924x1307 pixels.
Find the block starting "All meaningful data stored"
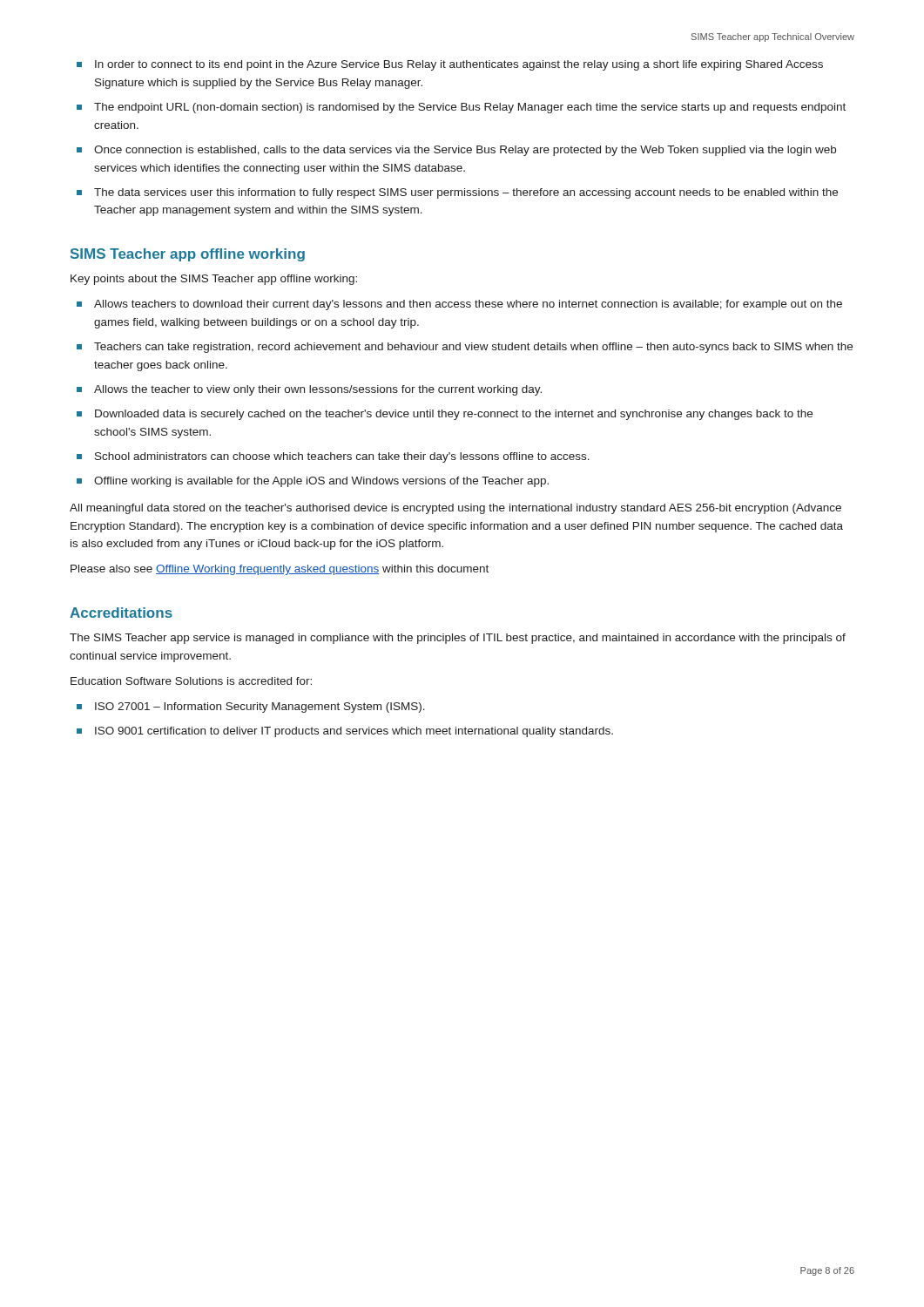456,525
